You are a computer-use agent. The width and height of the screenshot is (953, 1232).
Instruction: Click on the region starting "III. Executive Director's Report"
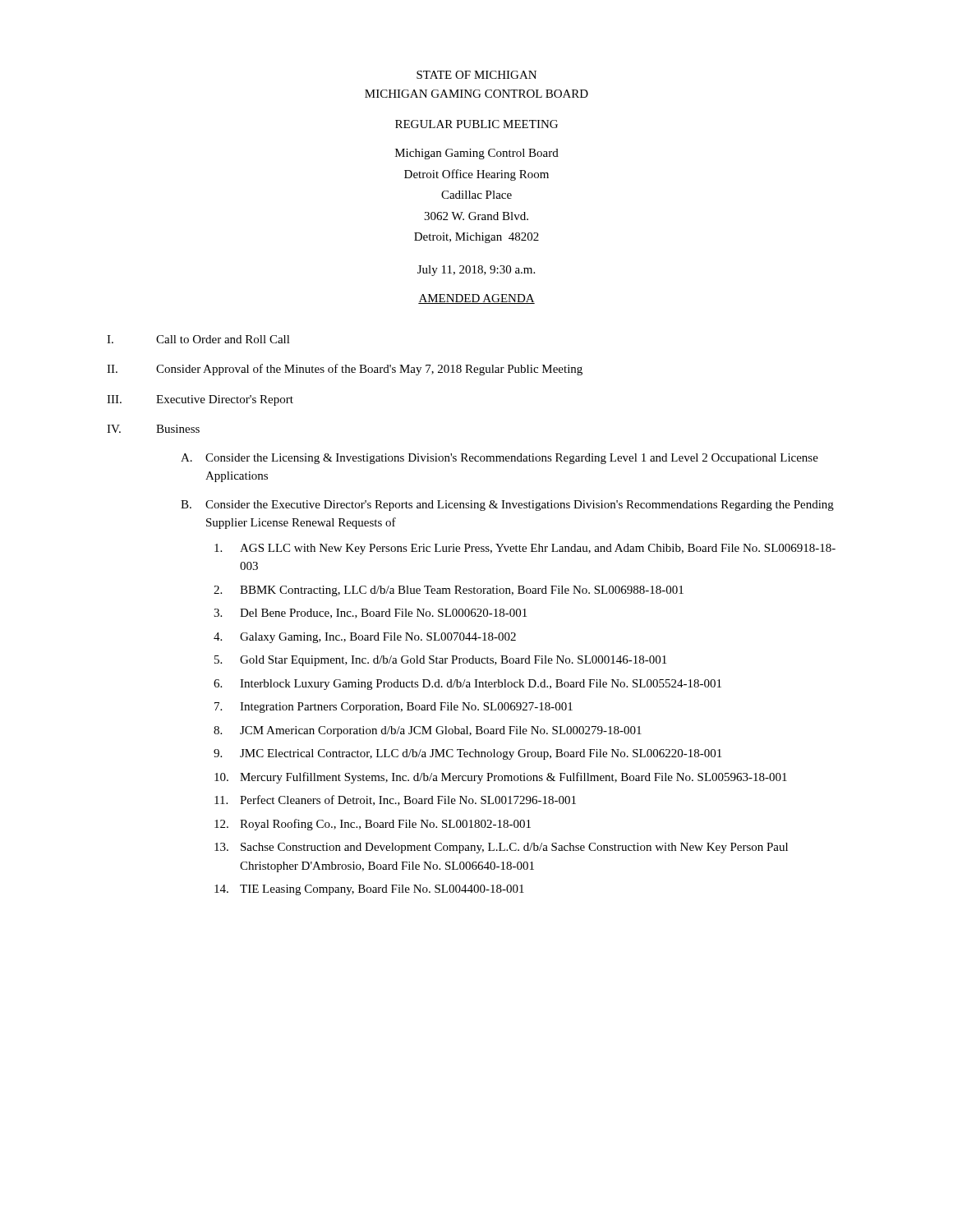[x=200, y=400]
